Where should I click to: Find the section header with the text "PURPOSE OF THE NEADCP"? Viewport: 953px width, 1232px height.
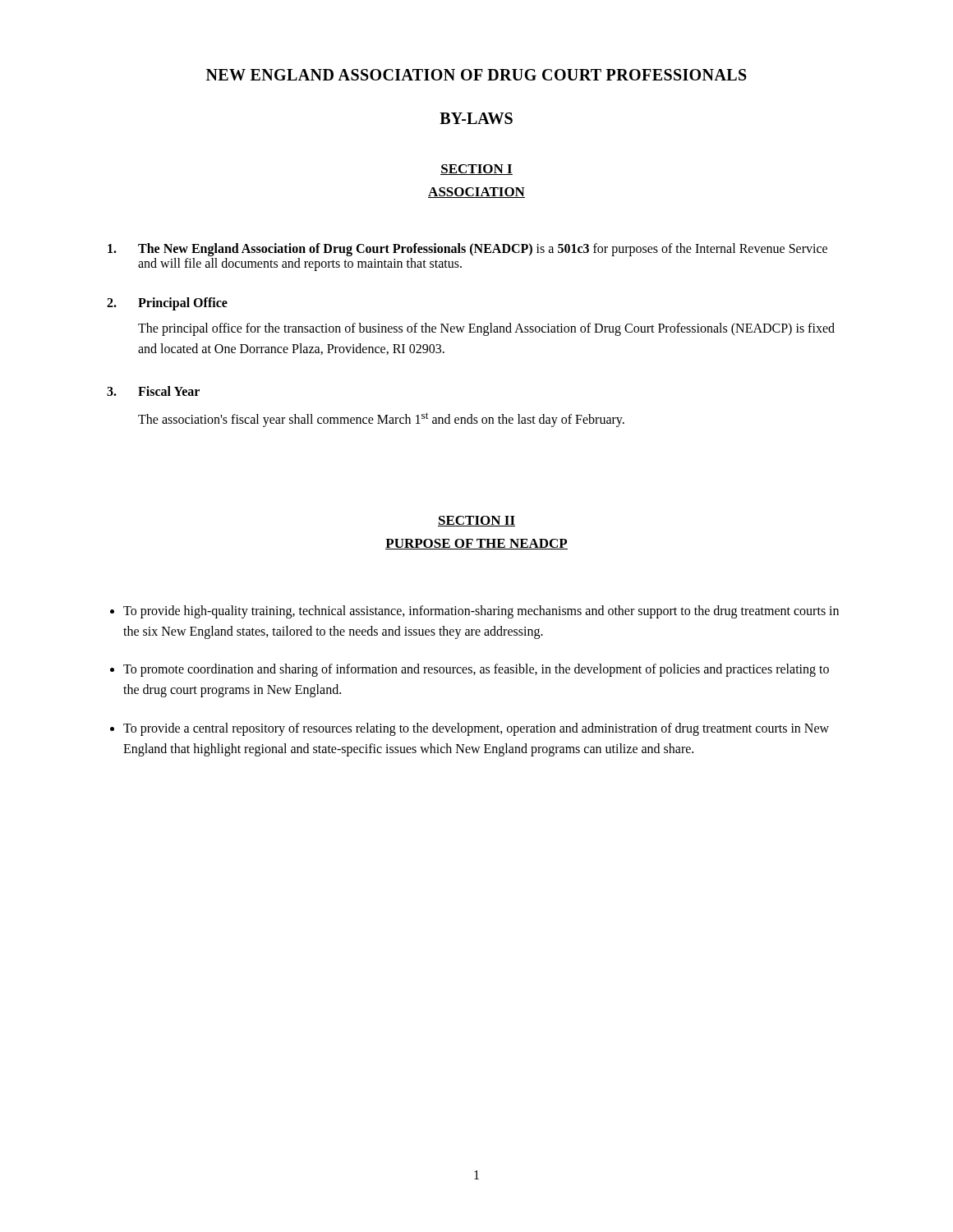[x=476, y=543]
